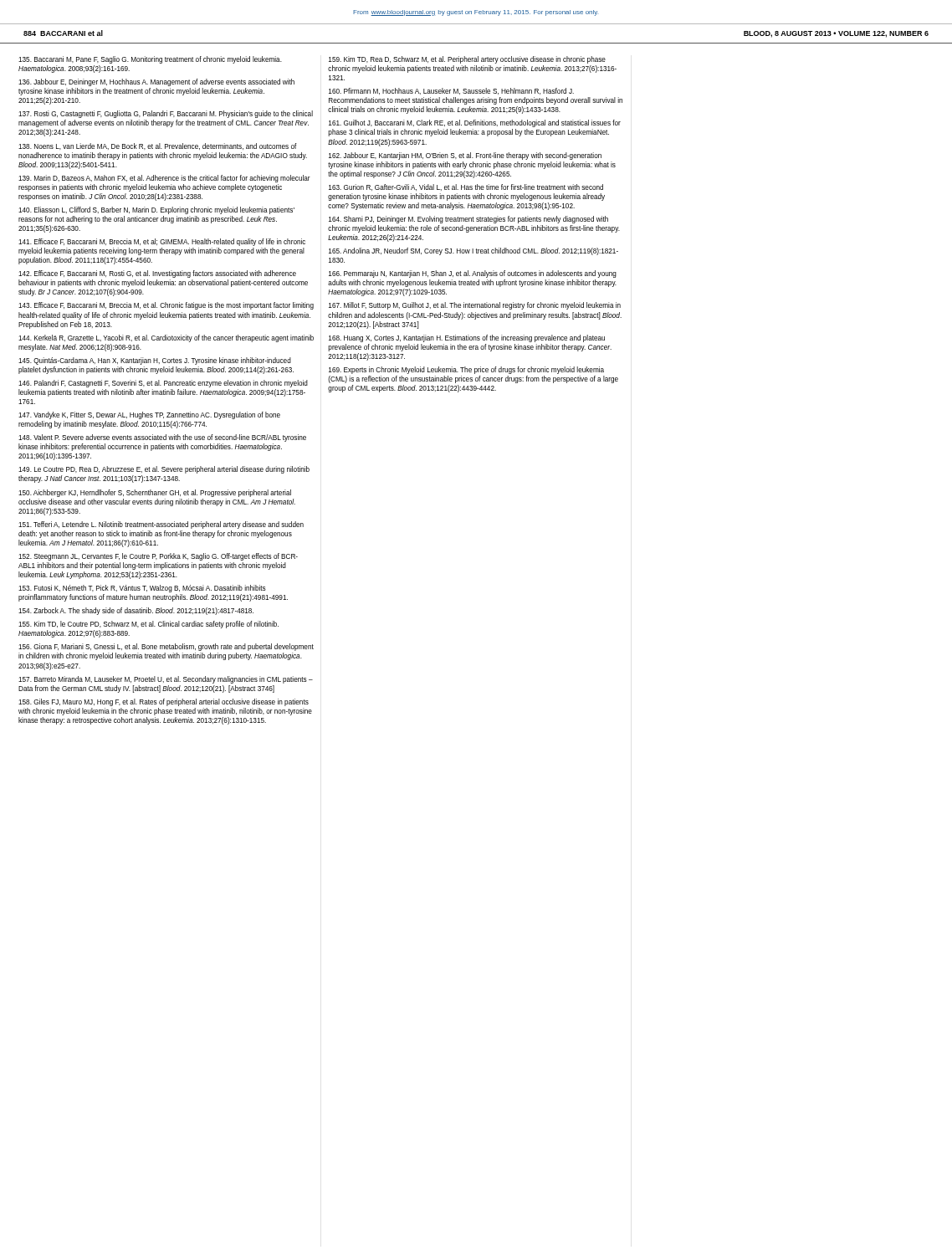Locate the text block starting "160. Pfirmann M, Hochhaus A, Lauseker"
Viewport: 952px width, 1255px height.
coord(476,101)
